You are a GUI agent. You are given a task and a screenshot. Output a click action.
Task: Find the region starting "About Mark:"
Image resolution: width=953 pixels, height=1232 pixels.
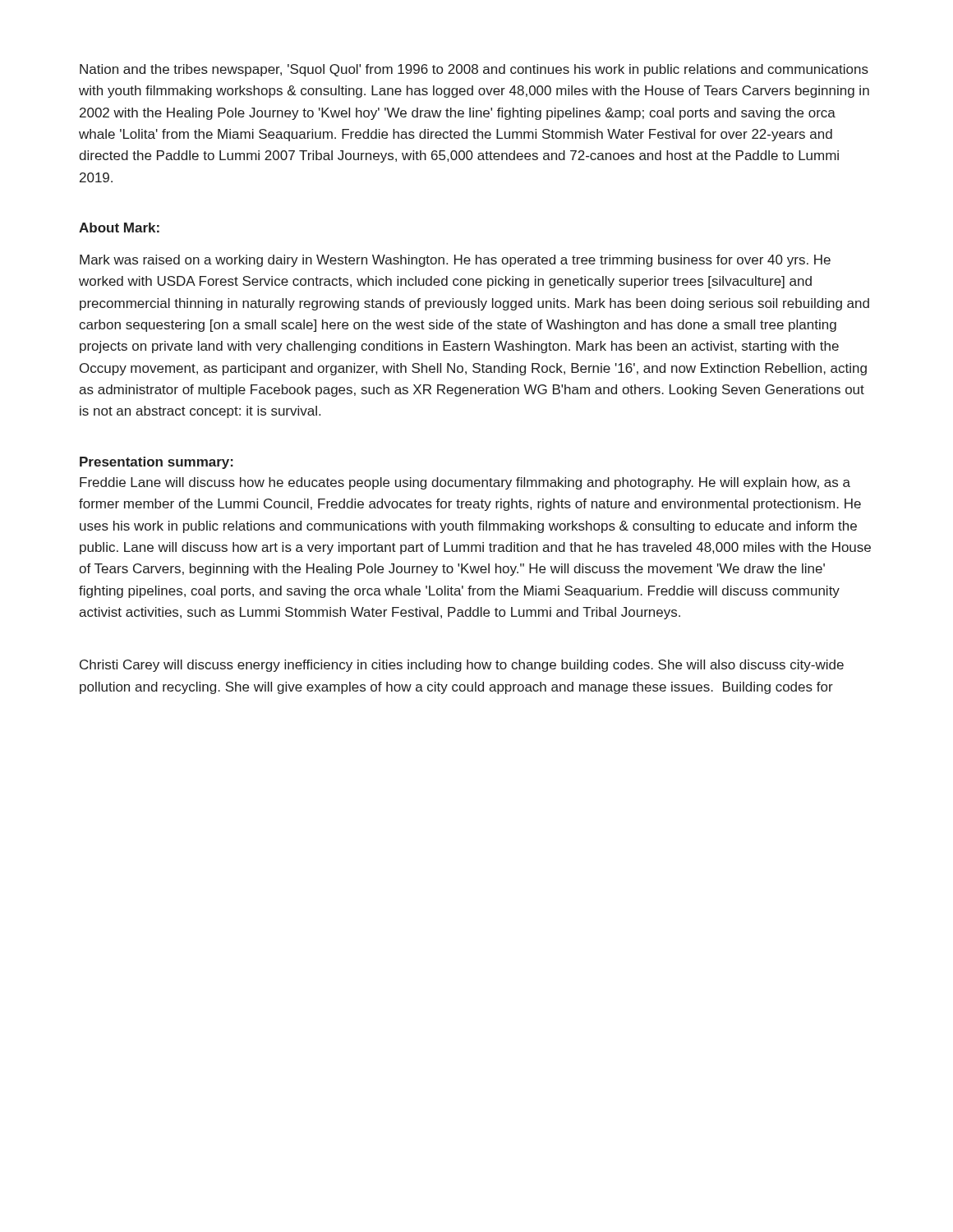(120, 228)
